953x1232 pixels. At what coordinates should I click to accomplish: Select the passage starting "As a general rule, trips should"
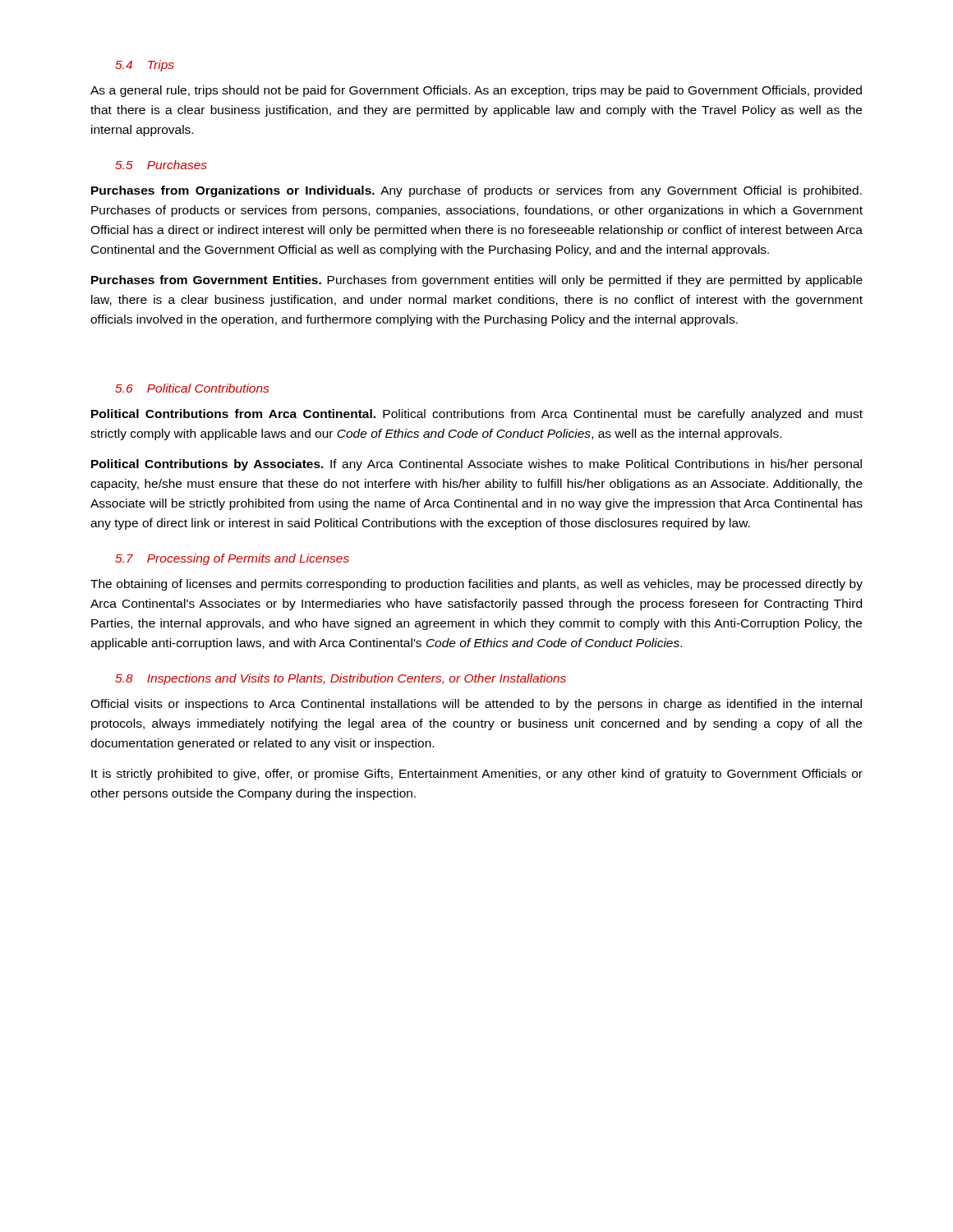click(x=476, y=110)
